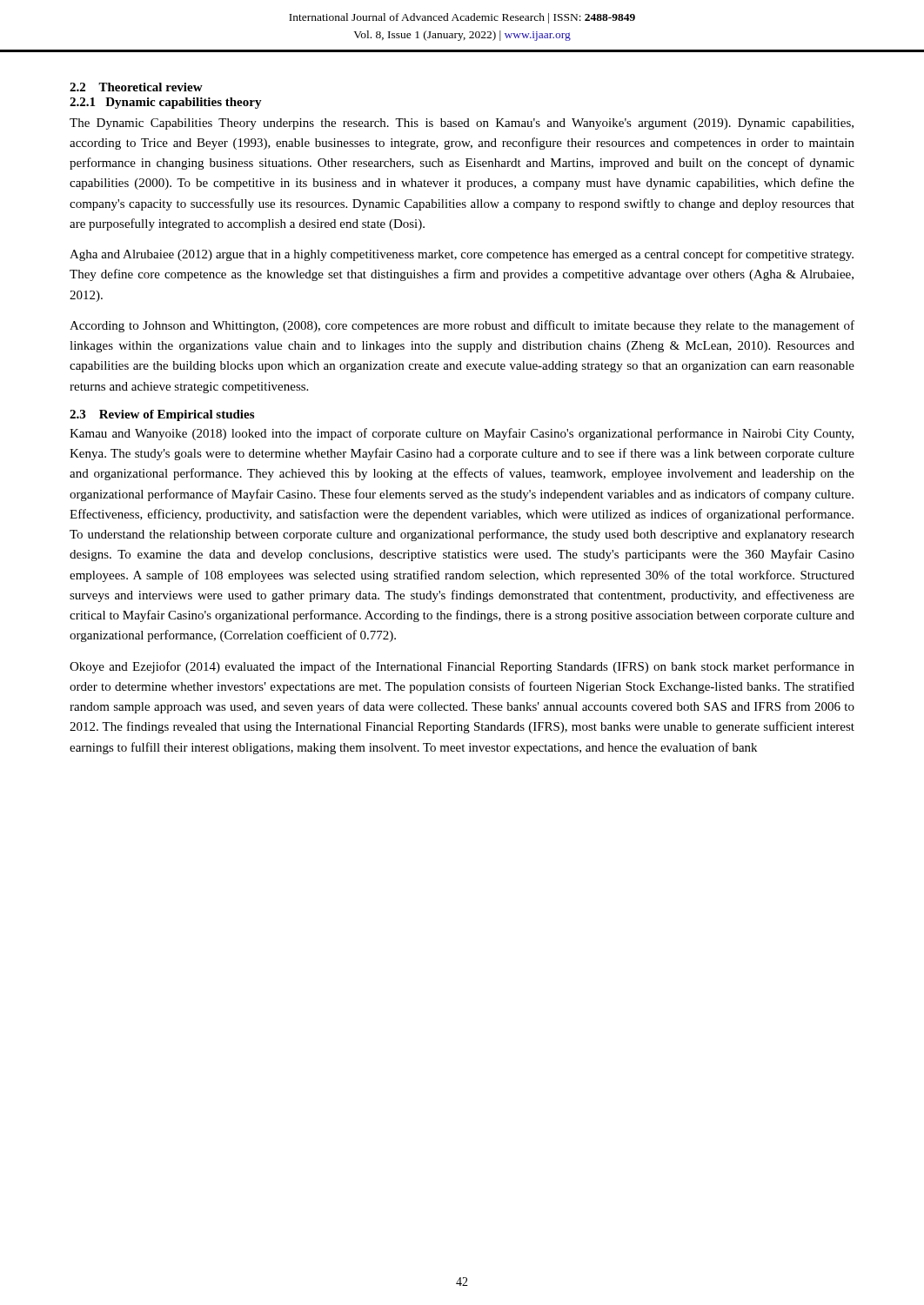Locate the text block with the text "According to Johnson and Whittington, (2008), core competences"
The image size is (924, 1305).
tap(462, 356)
